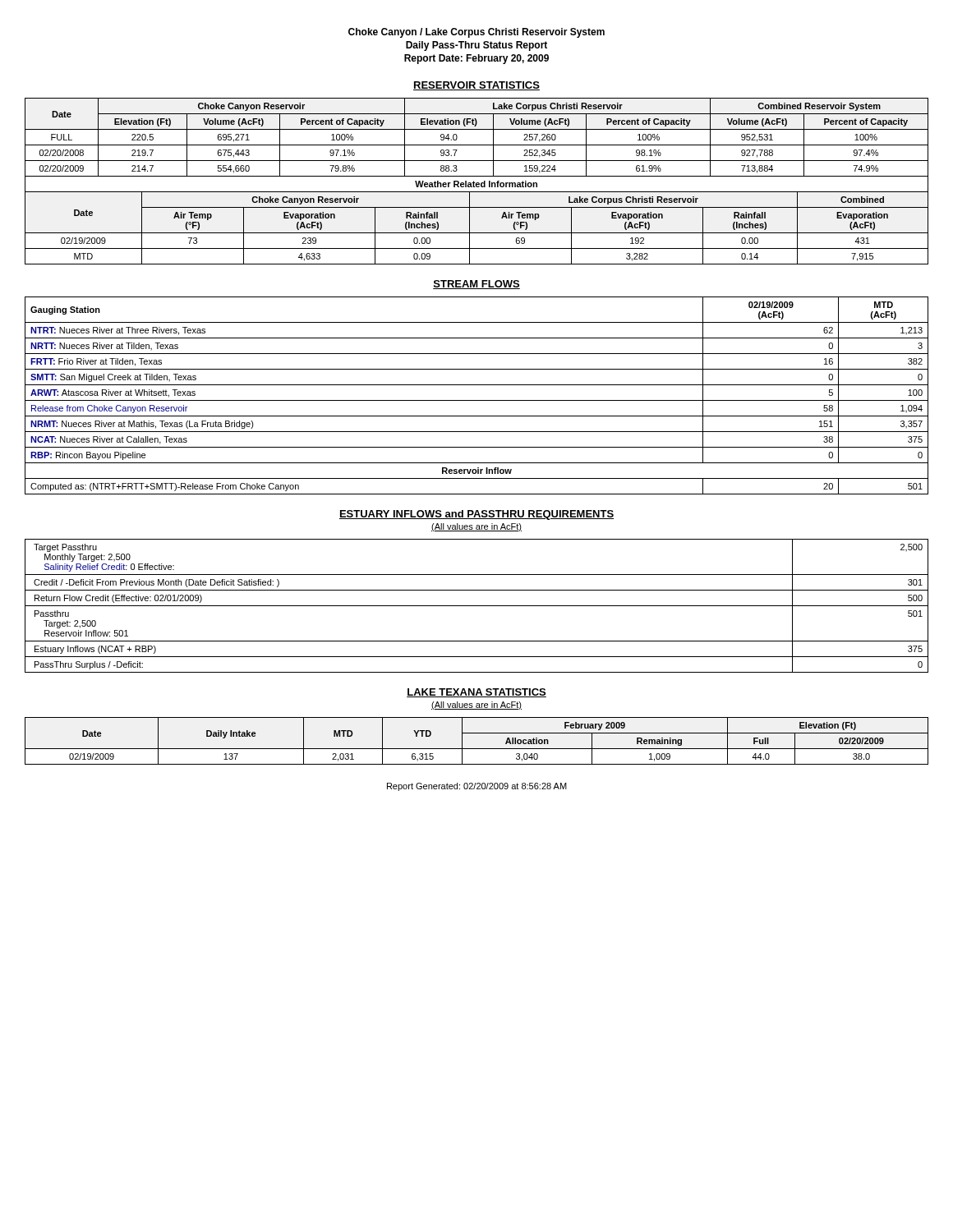
Task: Locate the table with the text "Volume (AcFt)"
Action: click(476, 181)
